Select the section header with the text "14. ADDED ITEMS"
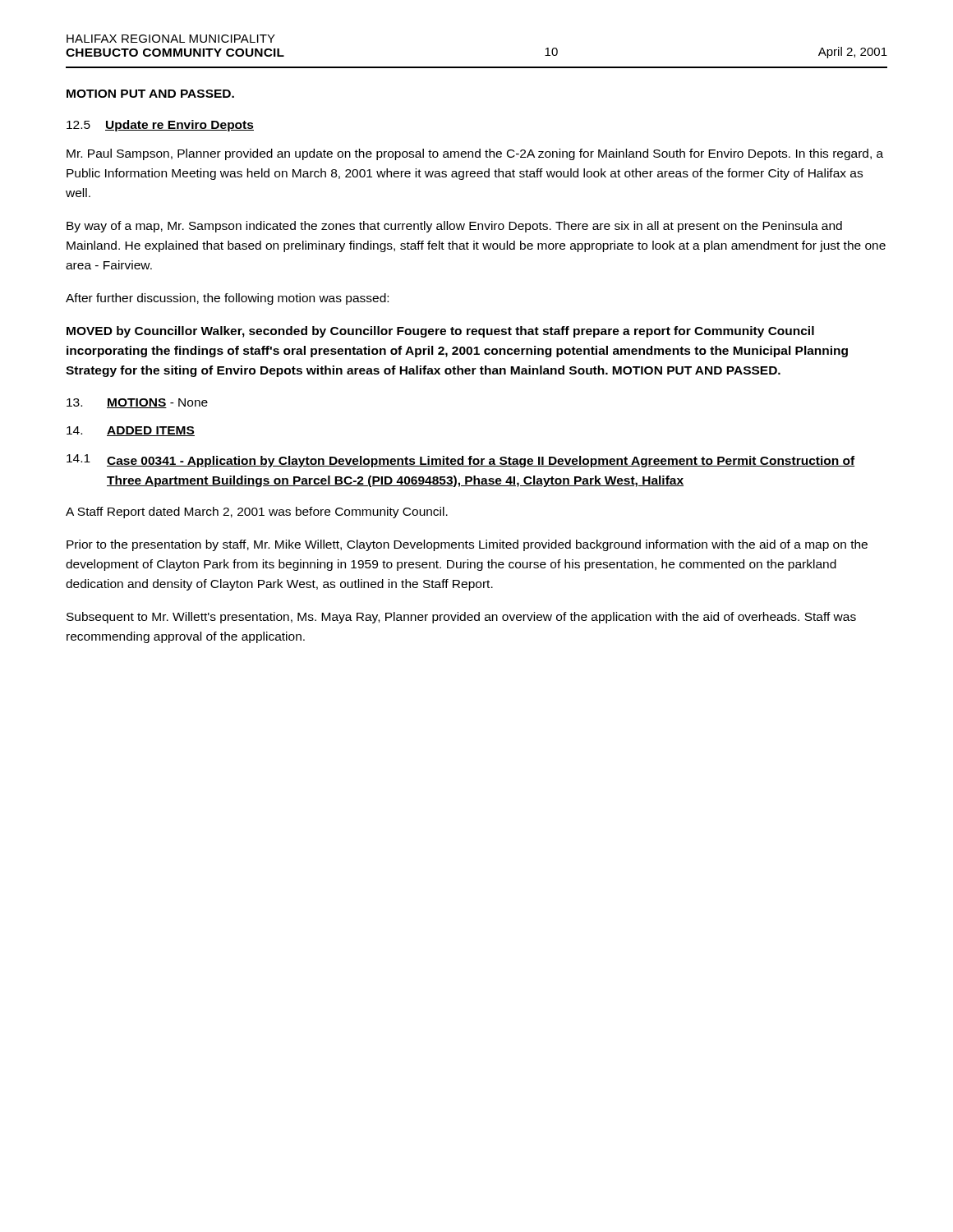This screenshot has width=953, height=1232. pyautogui.click(x=130, y=430)
